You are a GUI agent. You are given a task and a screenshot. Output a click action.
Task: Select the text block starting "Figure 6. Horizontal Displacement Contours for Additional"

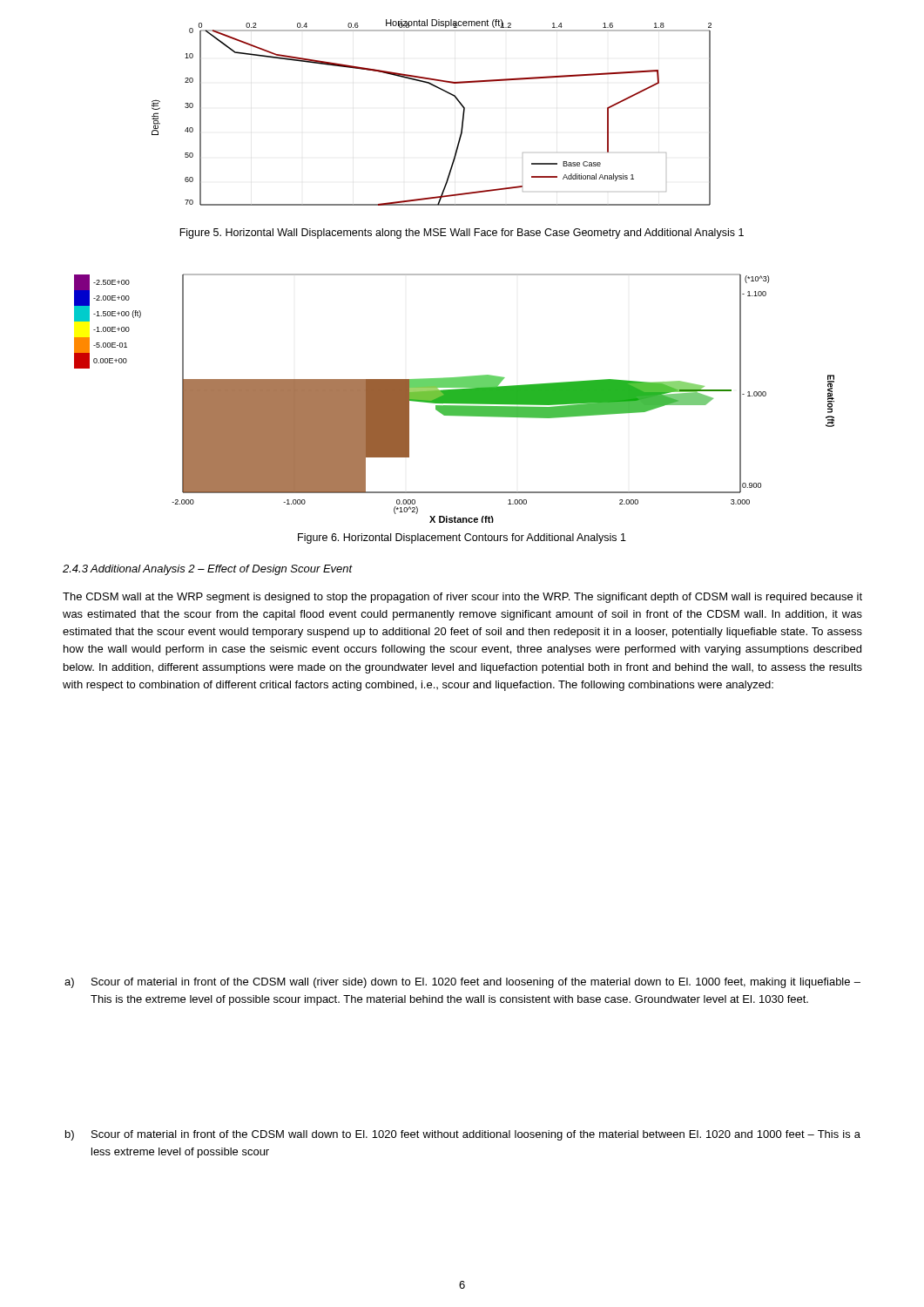(462, 538)
